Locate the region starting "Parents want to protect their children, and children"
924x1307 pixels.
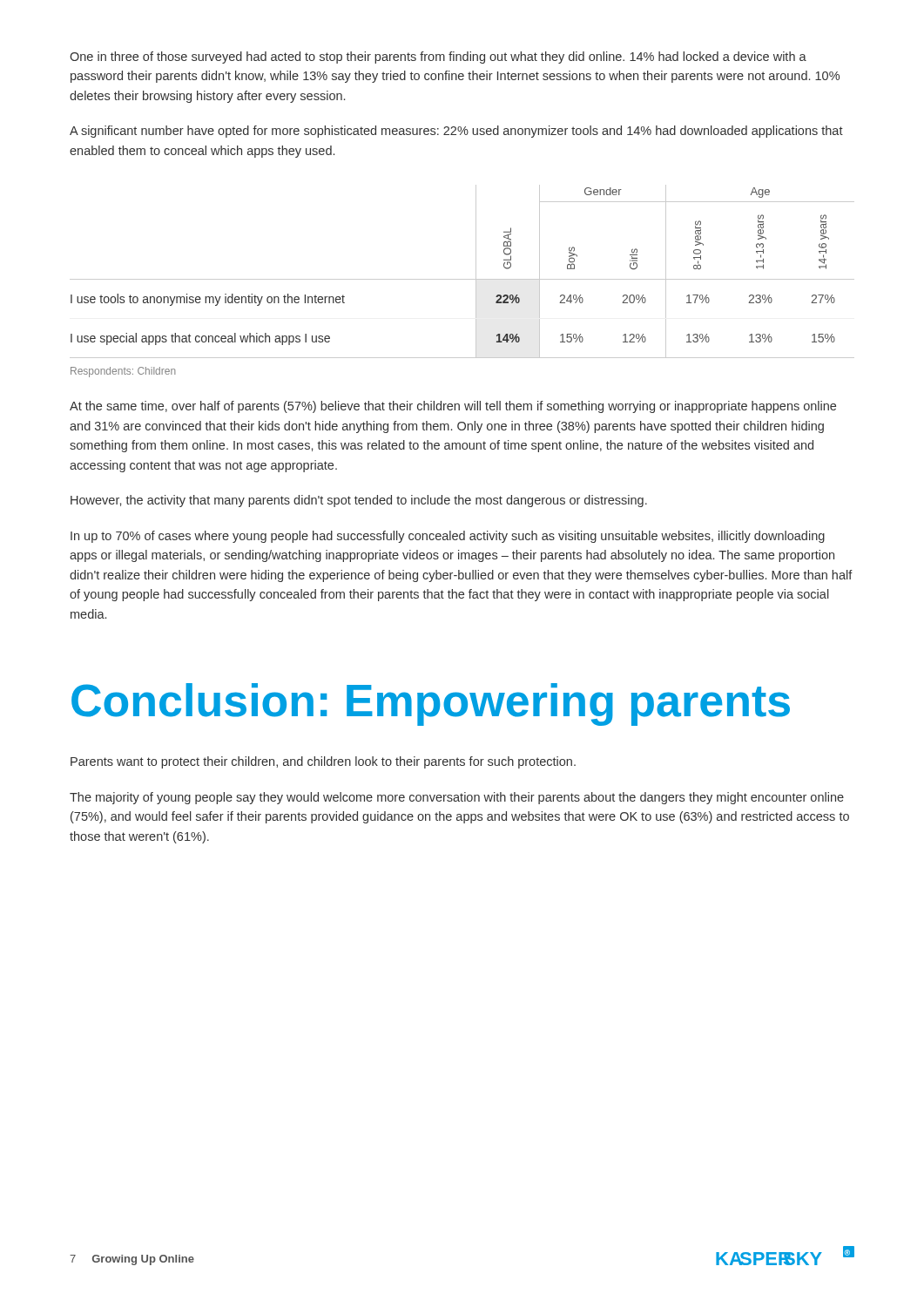[323, 762]
